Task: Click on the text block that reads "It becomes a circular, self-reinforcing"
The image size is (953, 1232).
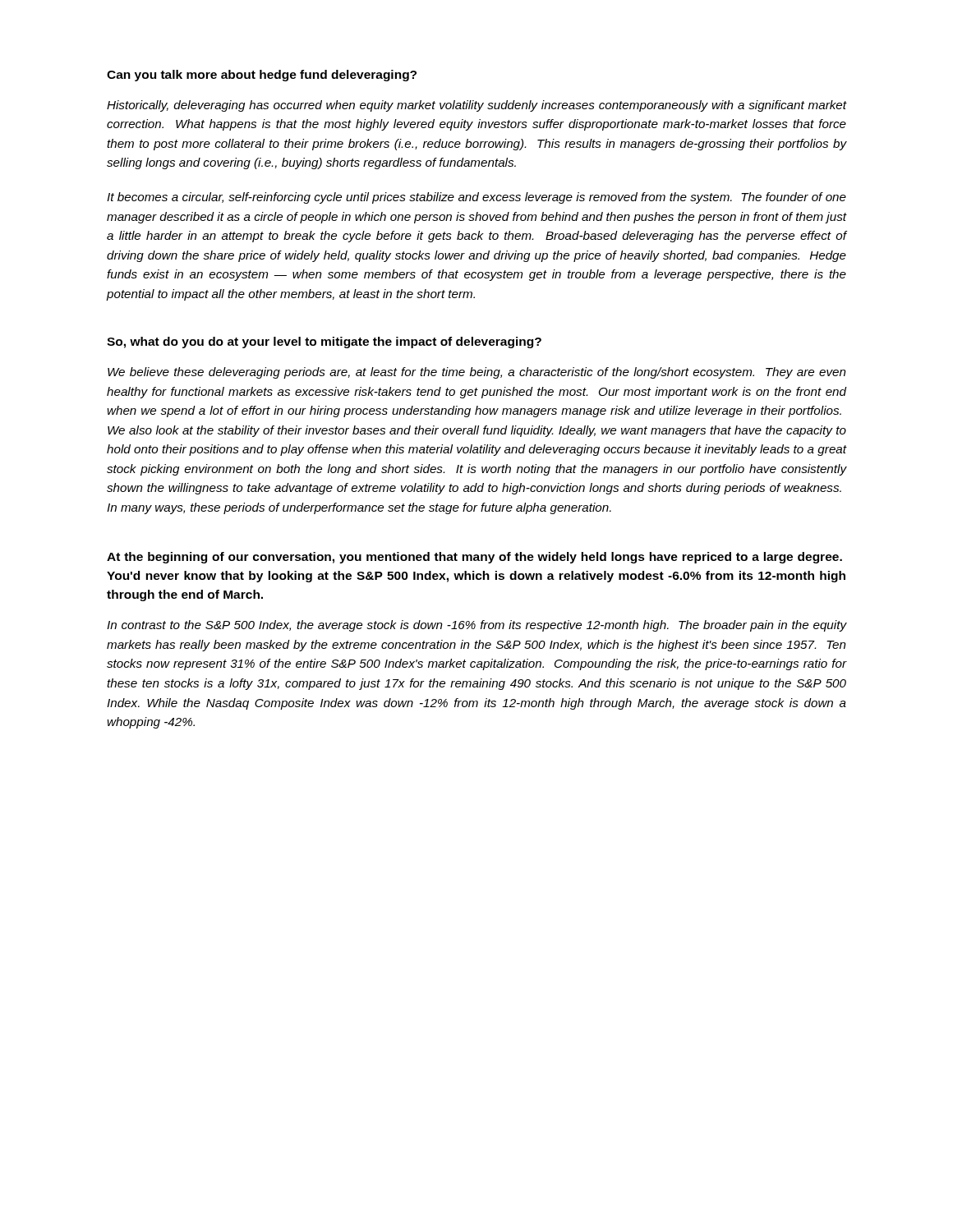Action: point(476,245)
